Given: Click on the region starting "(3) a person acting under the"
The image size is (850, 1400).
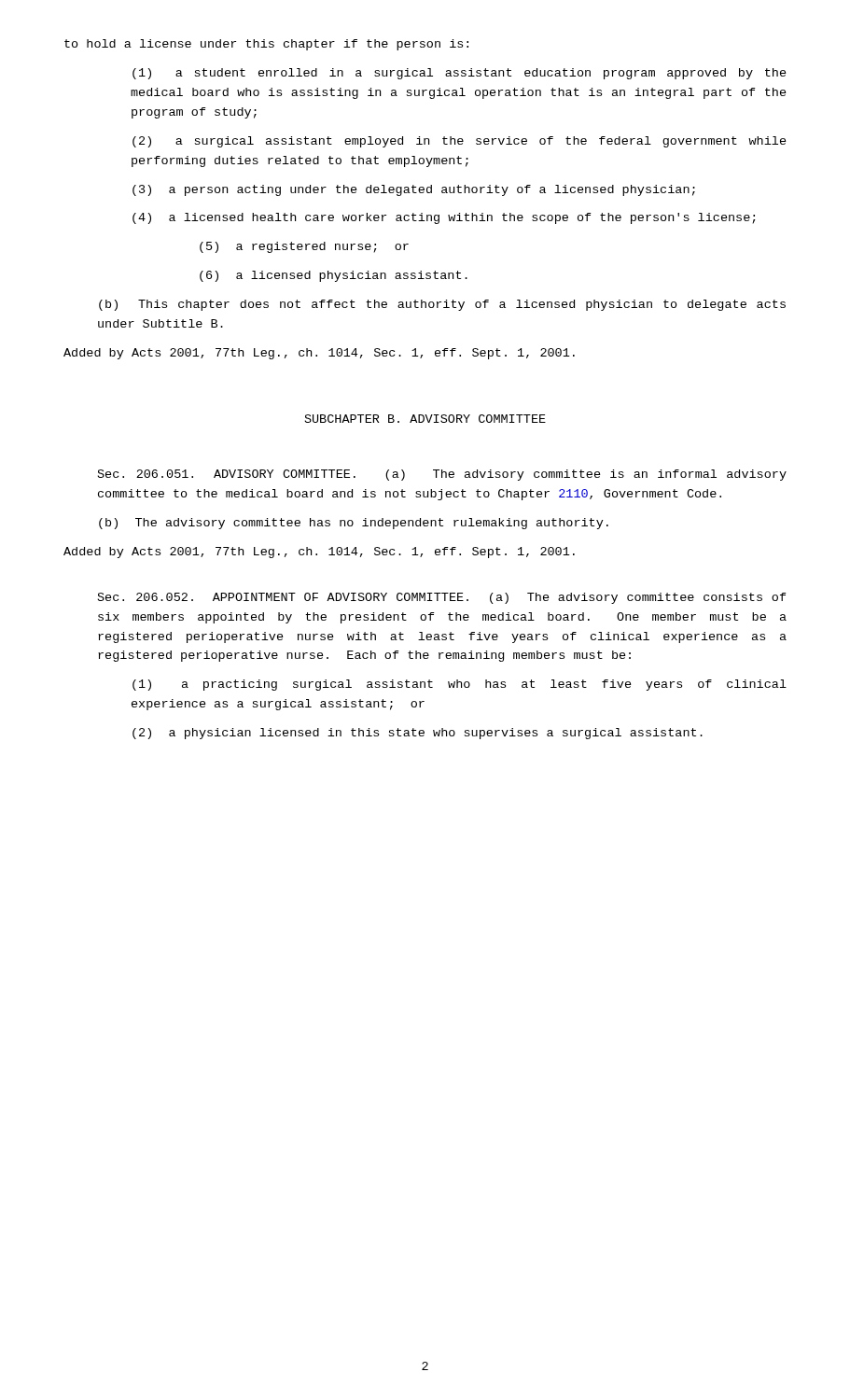Looking at the screenshot, I should click(414, 190).
